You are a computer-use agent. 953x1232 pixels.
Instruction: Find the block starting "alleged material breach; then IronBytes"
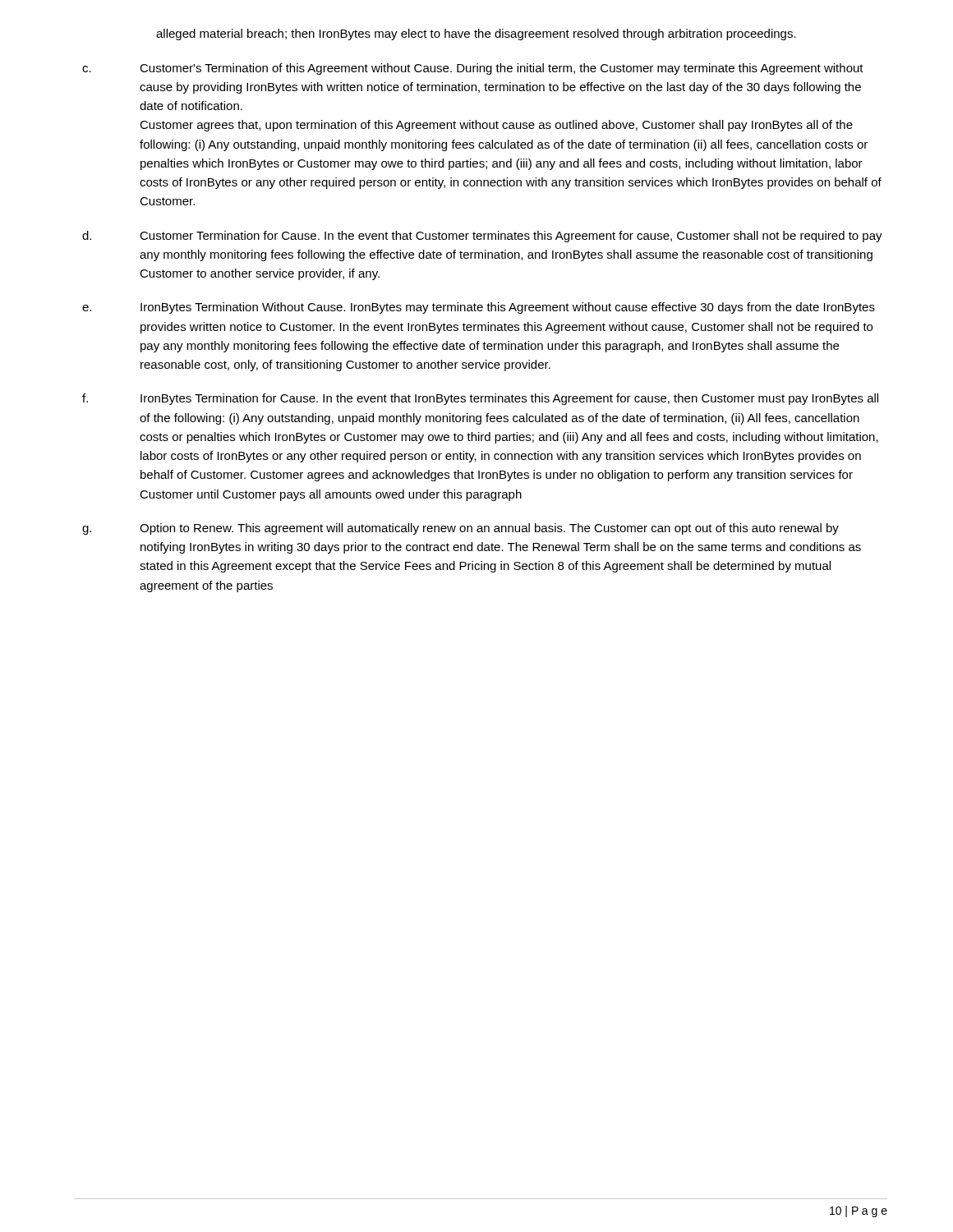476,33
